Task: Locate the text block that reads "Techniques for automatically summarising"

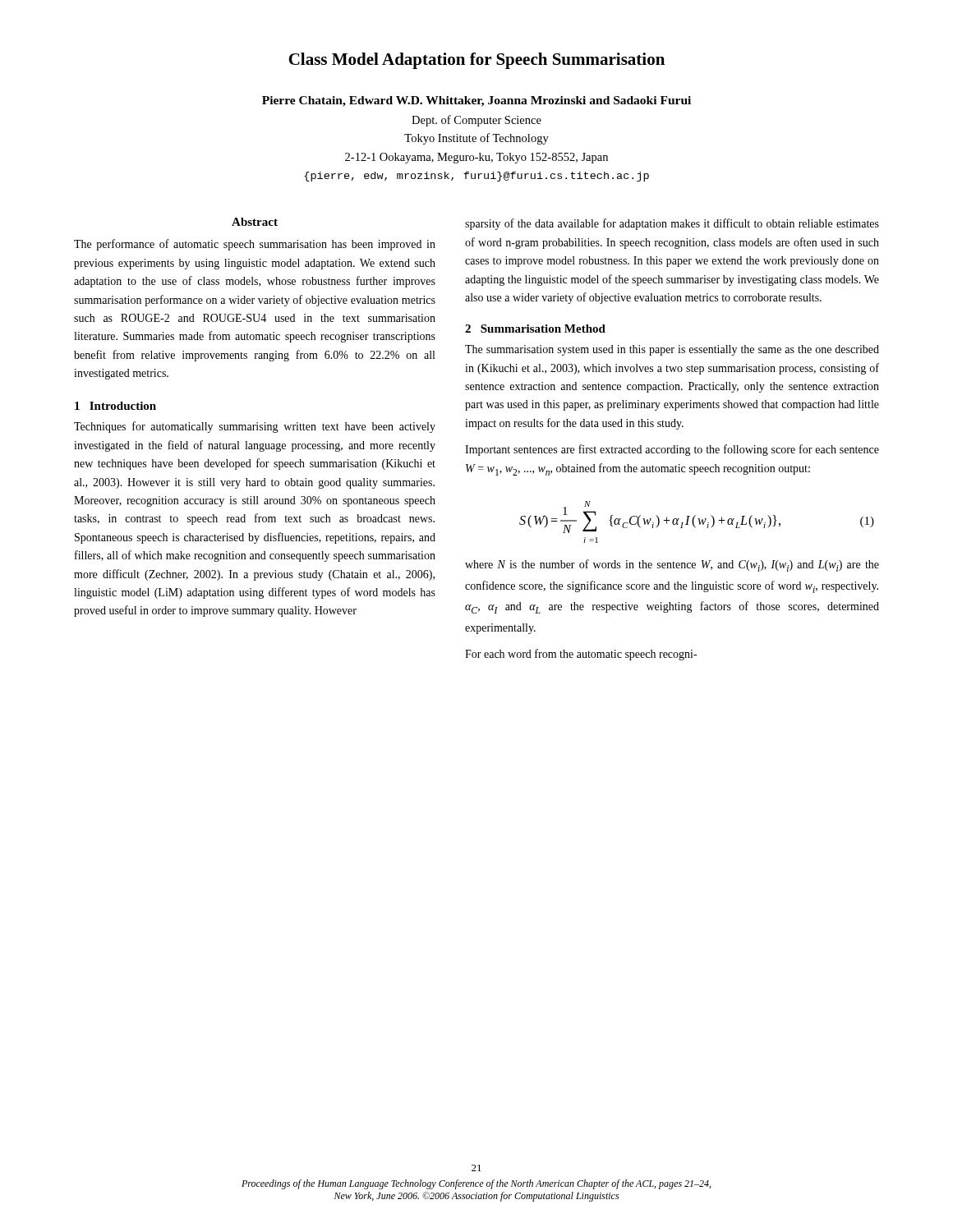Action: (255, 519)
